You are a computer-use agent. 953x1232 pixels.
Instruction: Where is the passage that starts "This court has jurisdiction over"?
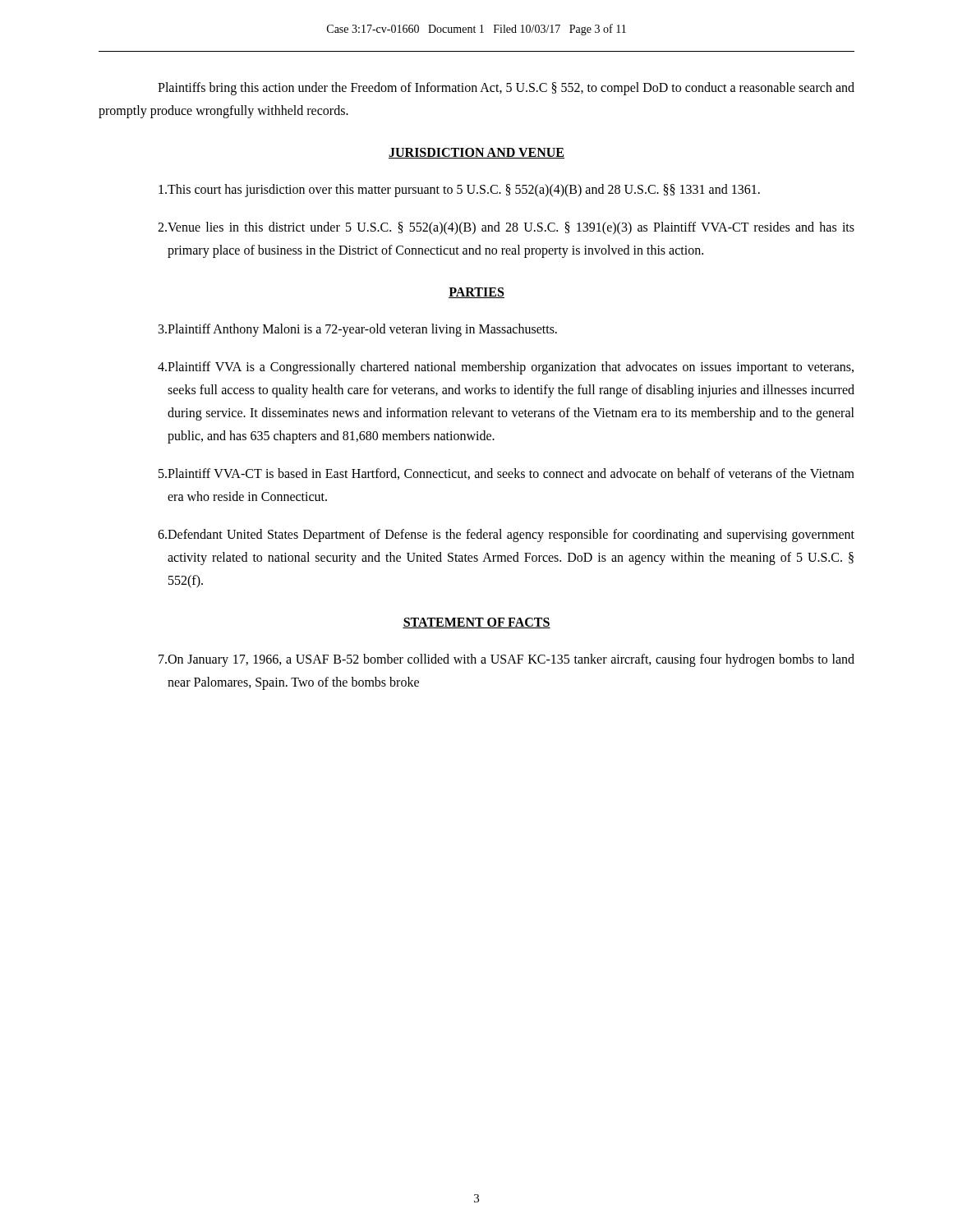[x=476, y=190]
